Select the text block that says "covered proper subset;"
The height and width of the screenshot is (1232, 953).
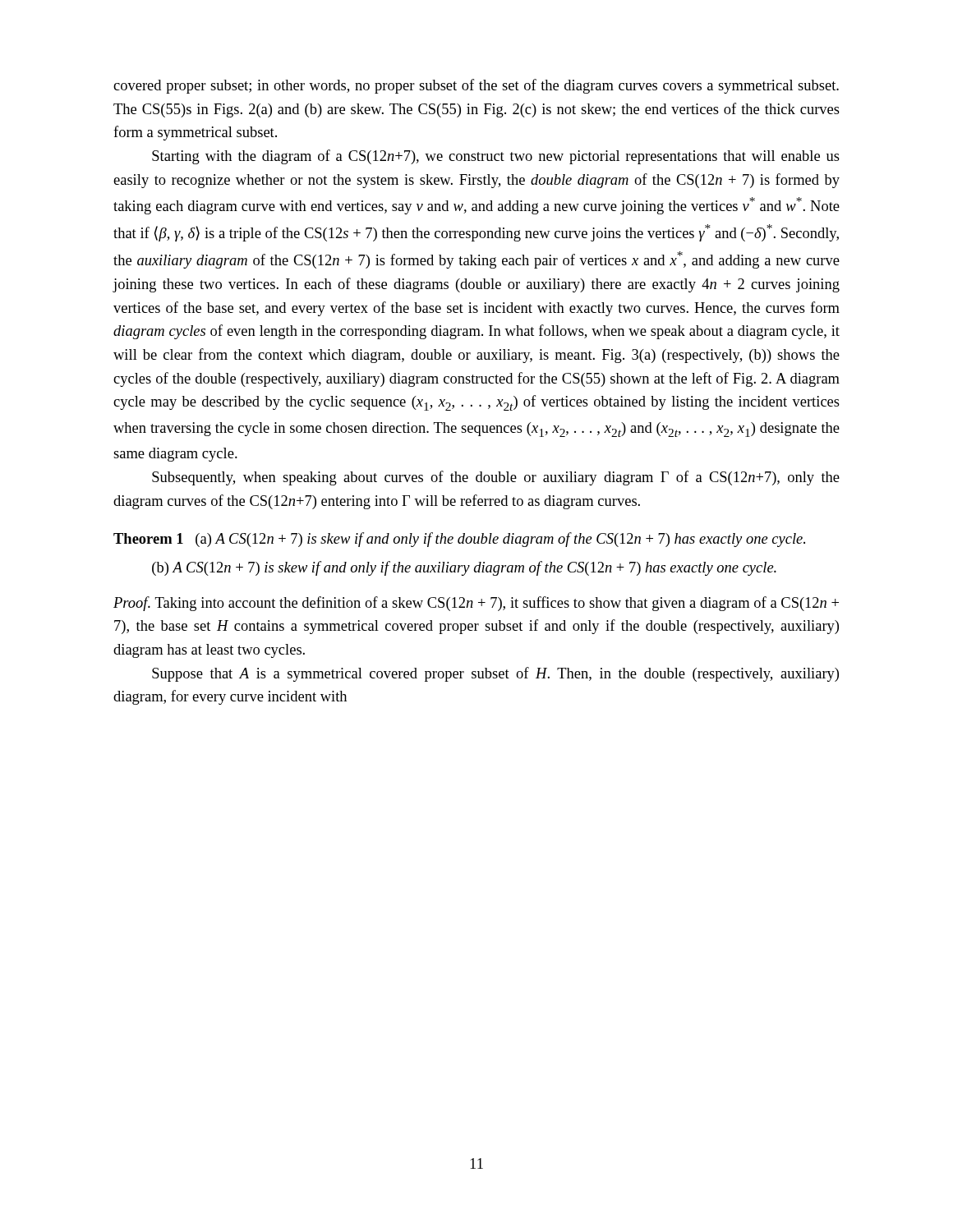(476, 293)
